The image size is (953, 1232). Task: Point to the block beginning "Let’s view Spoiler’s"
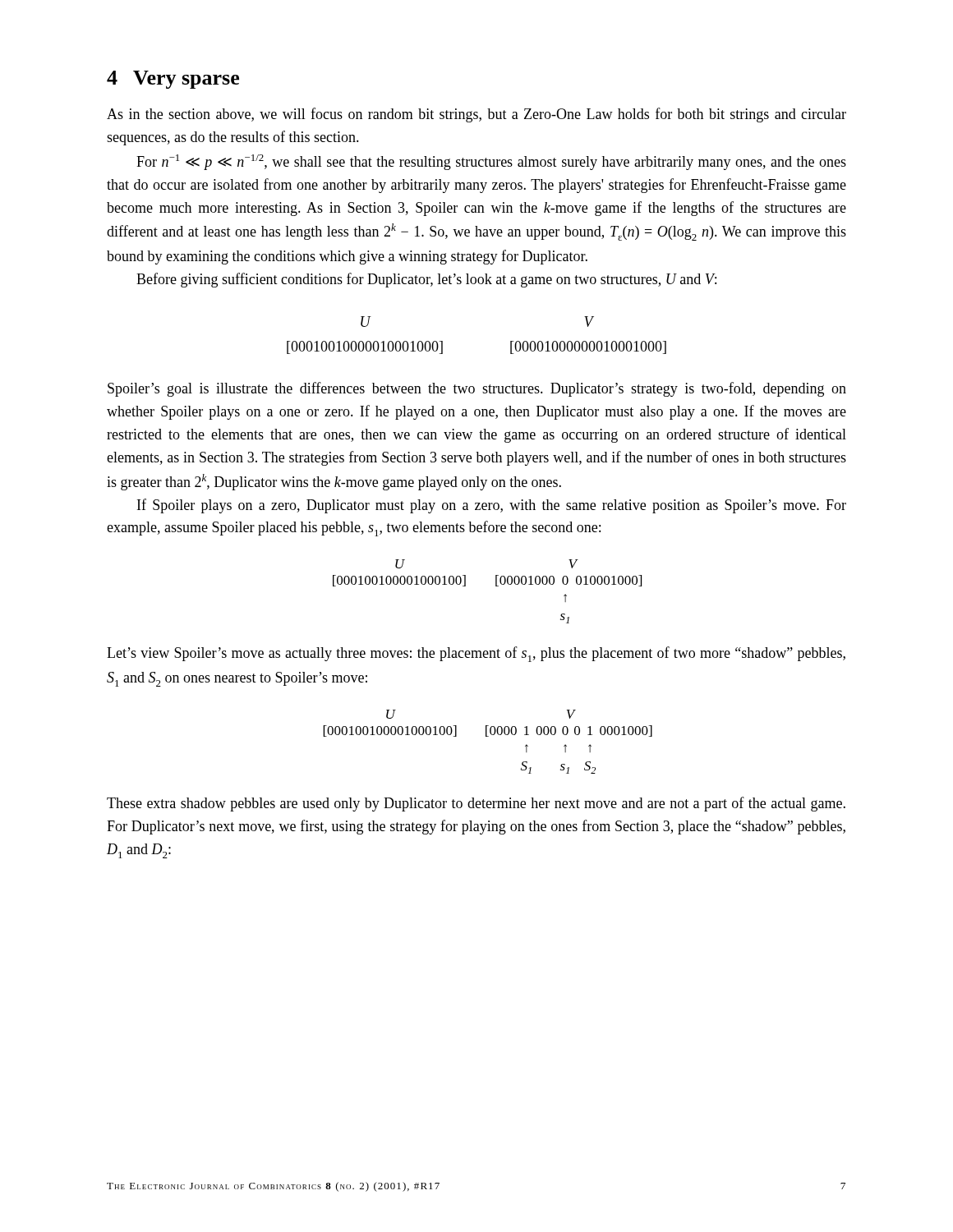[476, 667]
